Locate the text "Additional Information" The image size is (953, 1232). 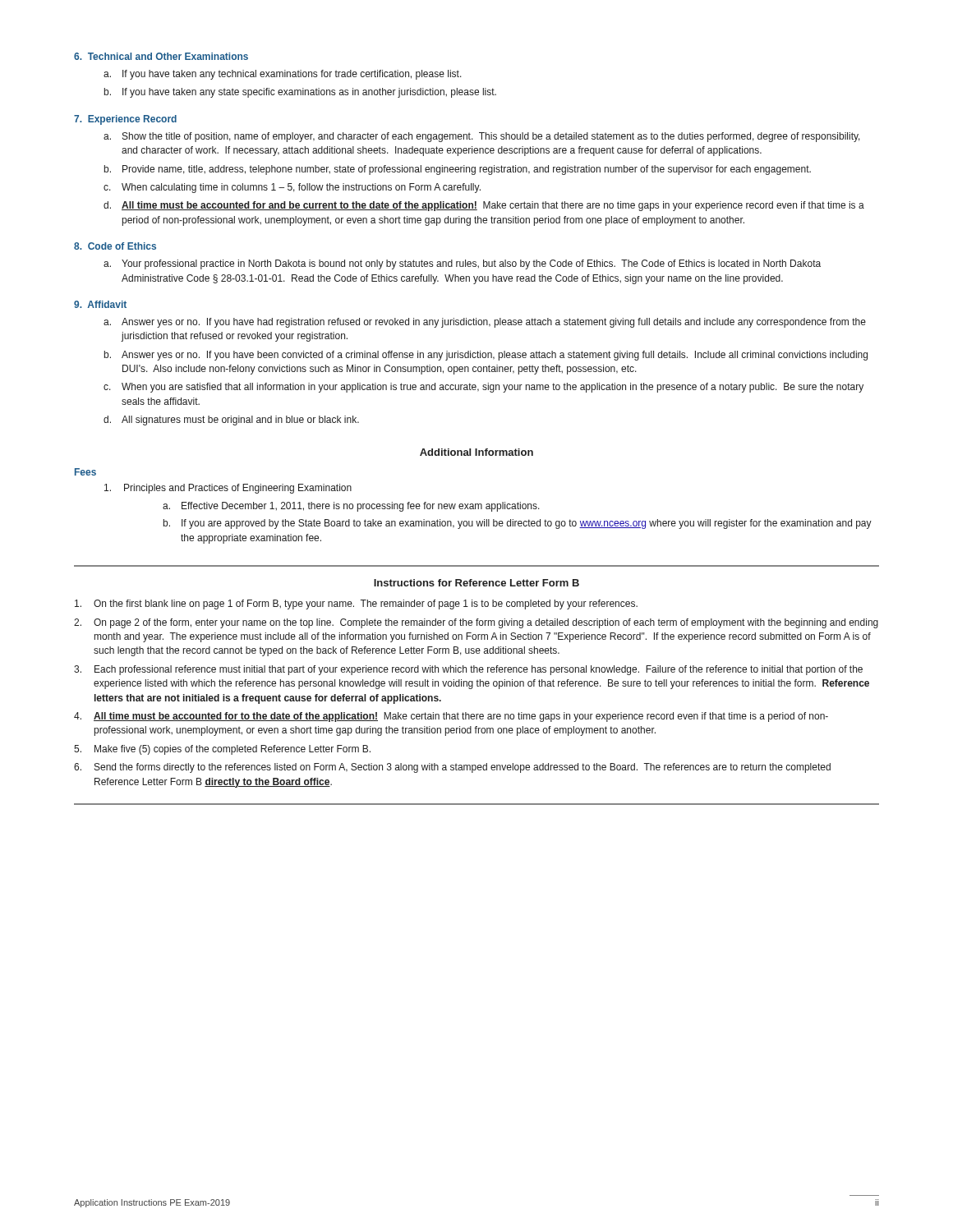[x=476, y=452]
